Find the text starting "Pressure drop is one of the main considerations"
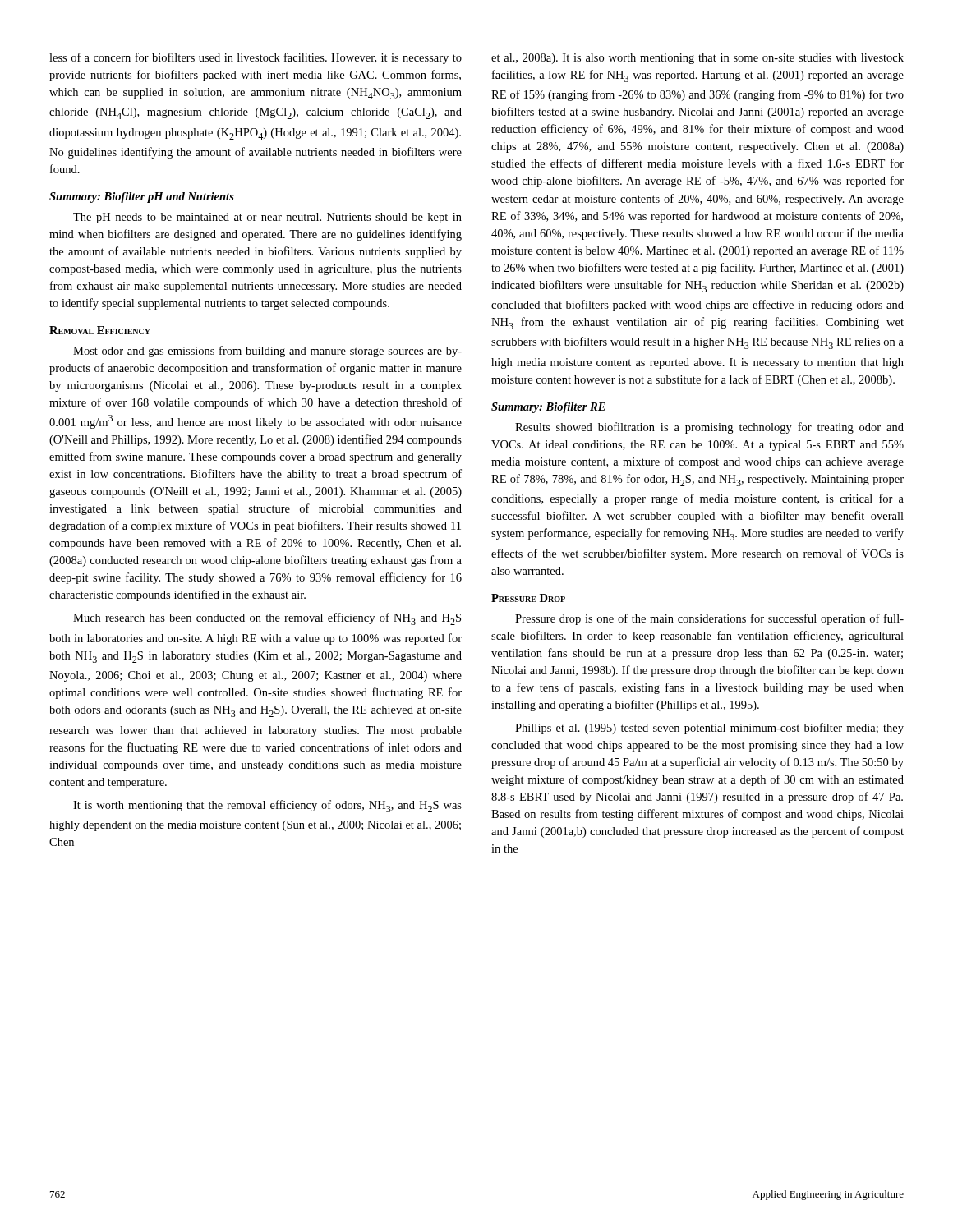953x1232 pixels. click(698, 734)
